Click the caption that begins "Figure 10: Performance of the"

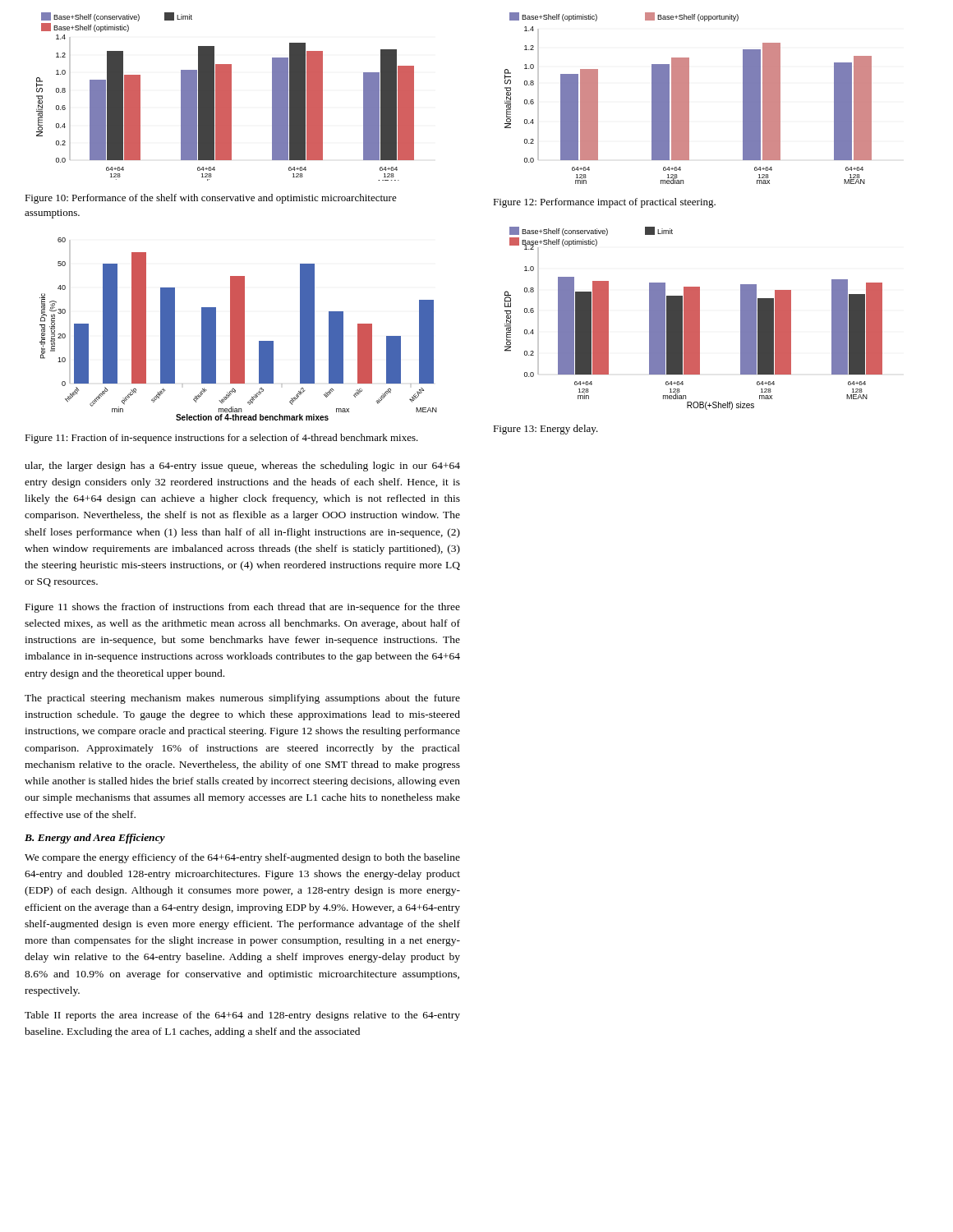point(211,205)
